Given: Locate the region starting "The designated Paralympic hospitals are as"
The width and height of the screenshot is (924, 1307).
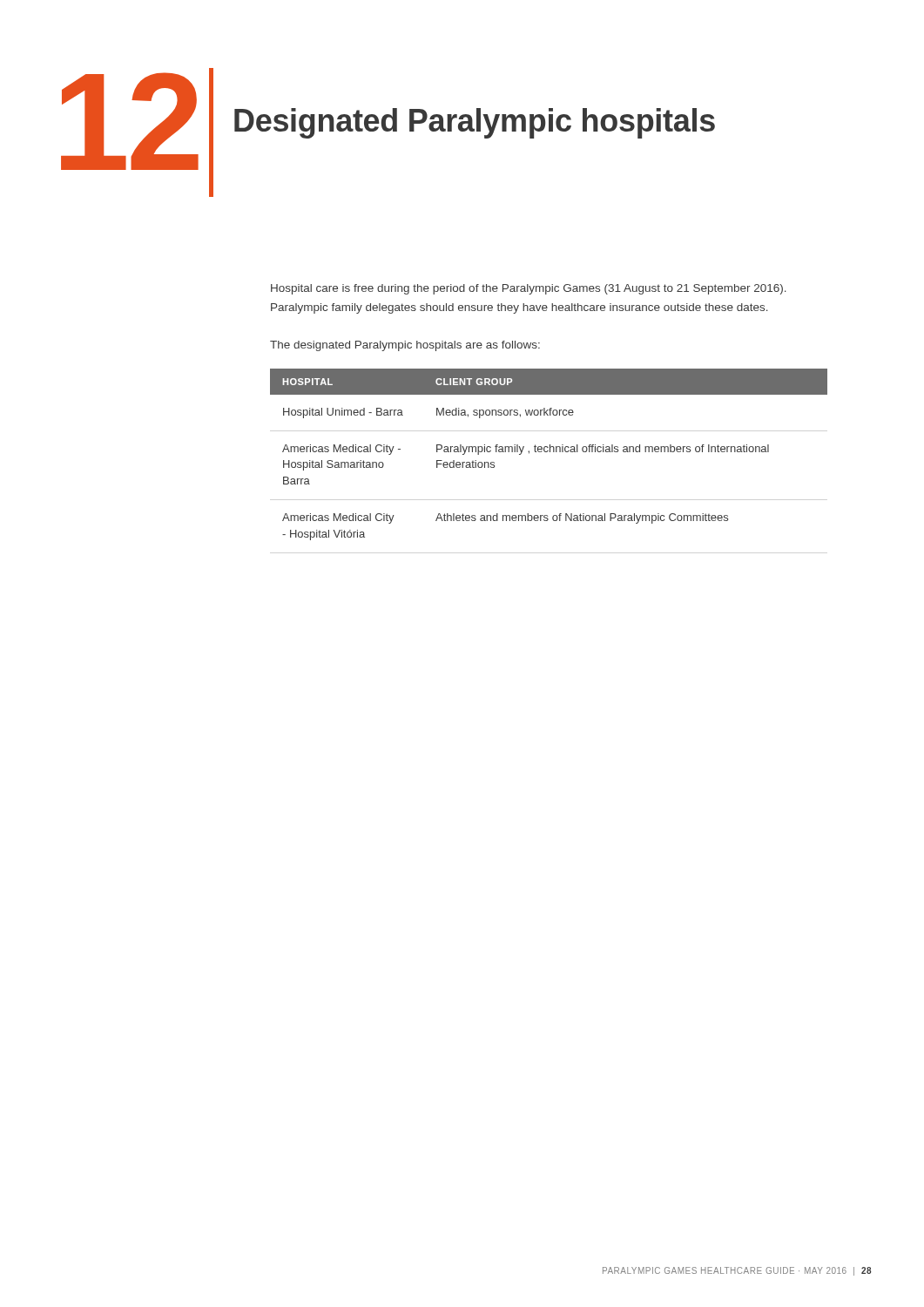Looking at the screenshot, I should point(405,345).
